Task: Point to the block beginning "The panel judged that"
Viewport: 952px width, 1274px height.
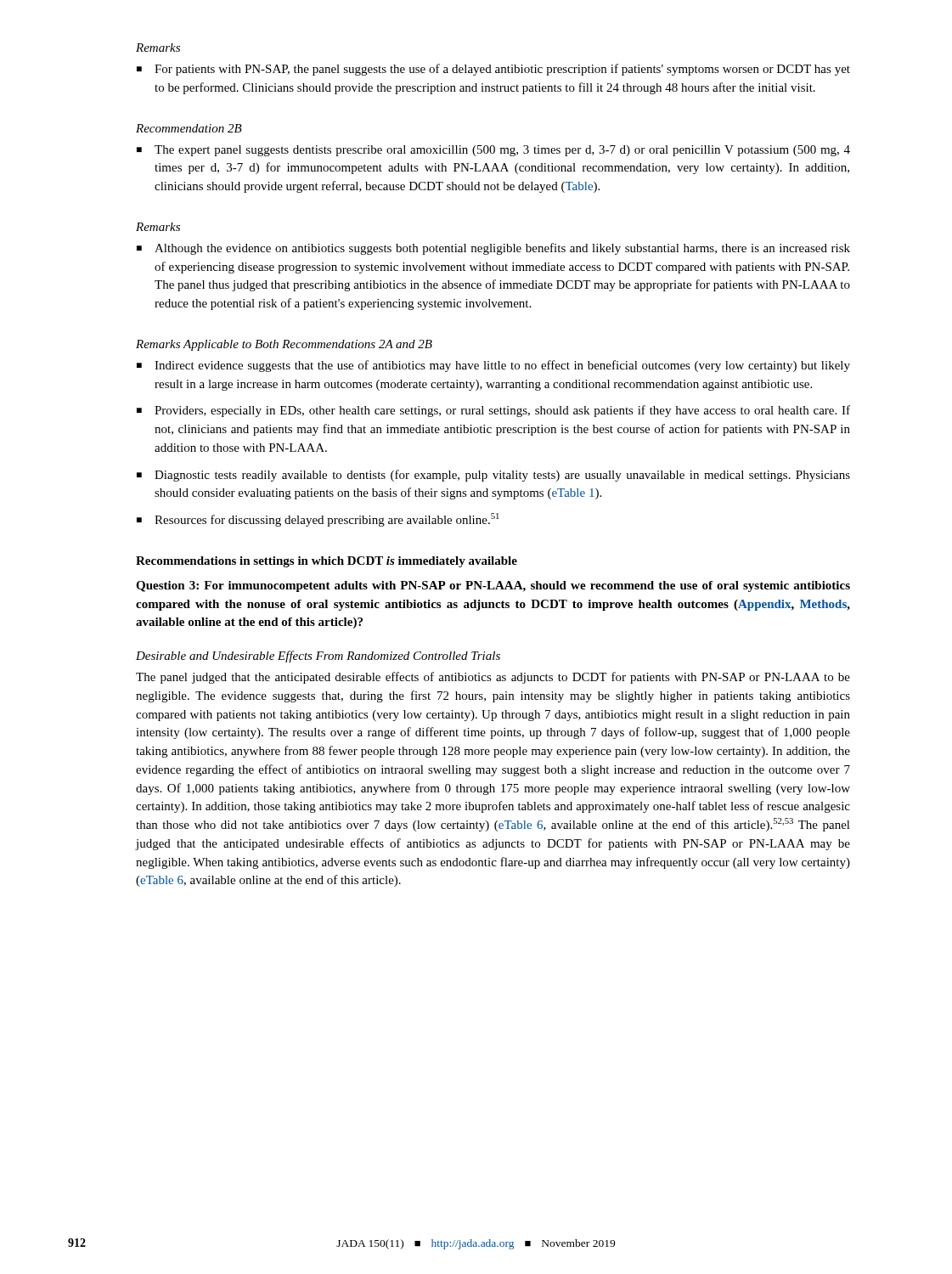Action: coord(493,779)
